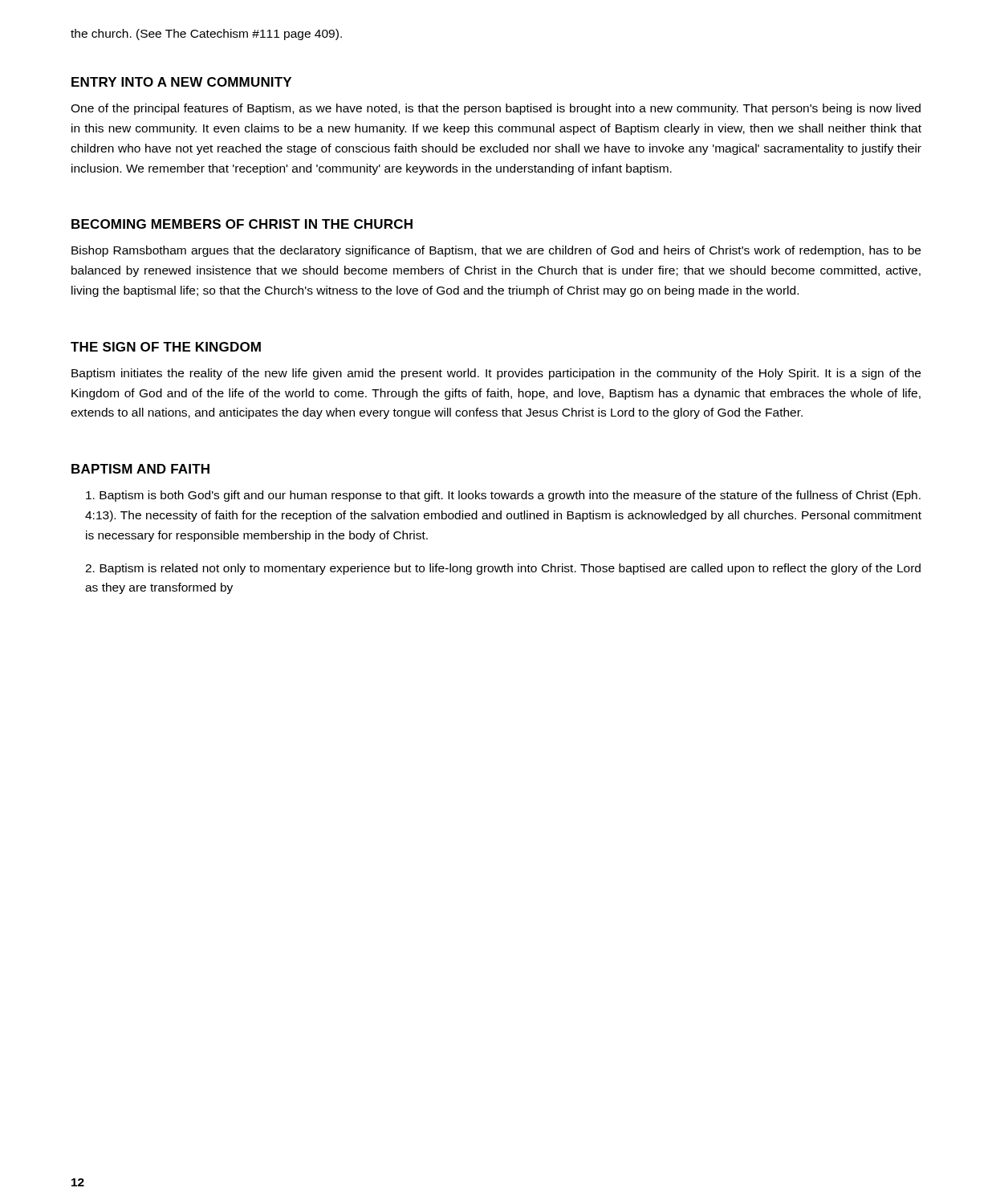The height and width of the screenshot is (1204, 992).
Task: Select the text block that says "Bishop Ramsbotham argues that"
Action: (496, 270)
